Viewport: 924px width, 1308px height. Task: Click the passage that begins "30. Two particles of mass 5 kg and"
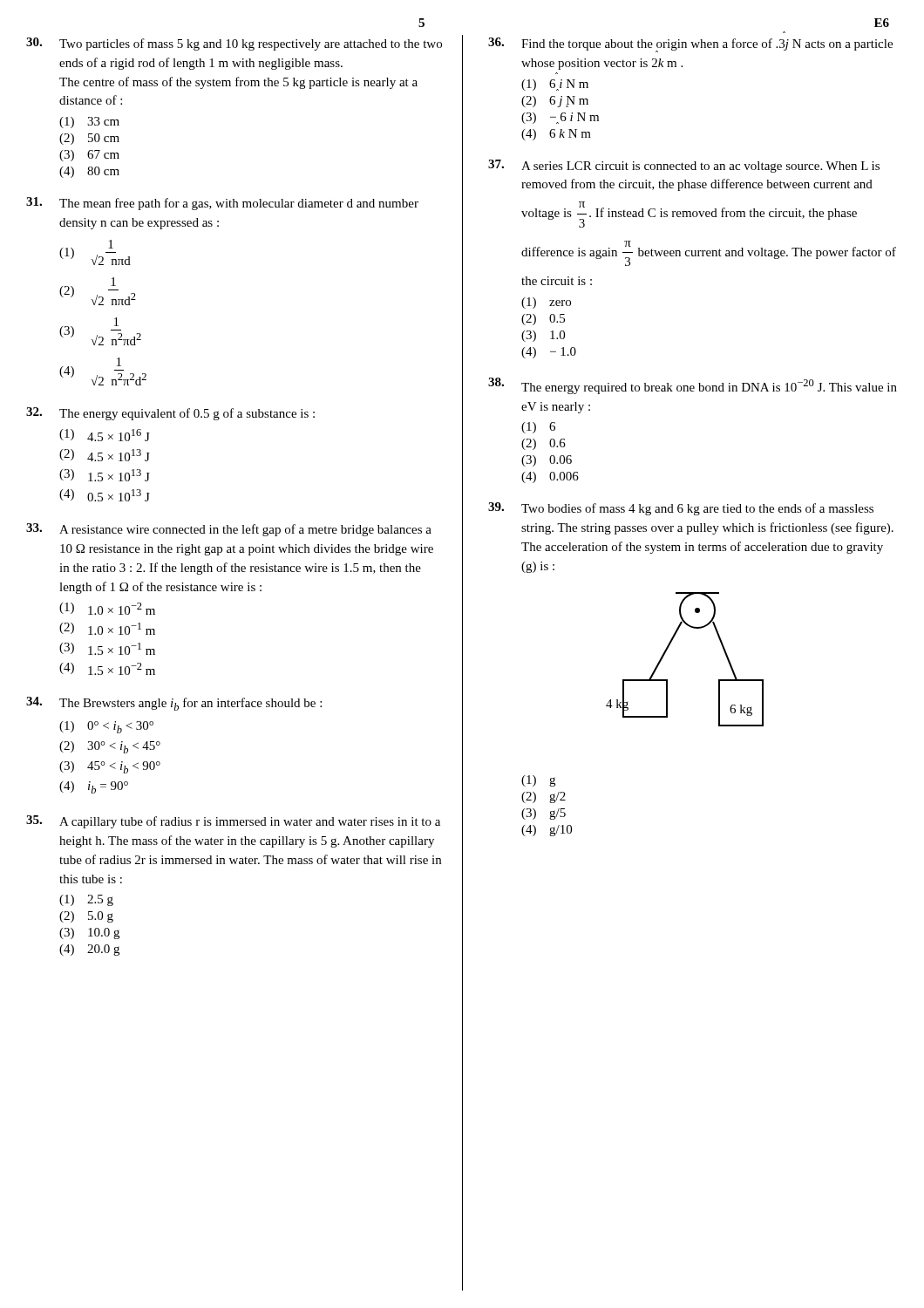point(234,44)
